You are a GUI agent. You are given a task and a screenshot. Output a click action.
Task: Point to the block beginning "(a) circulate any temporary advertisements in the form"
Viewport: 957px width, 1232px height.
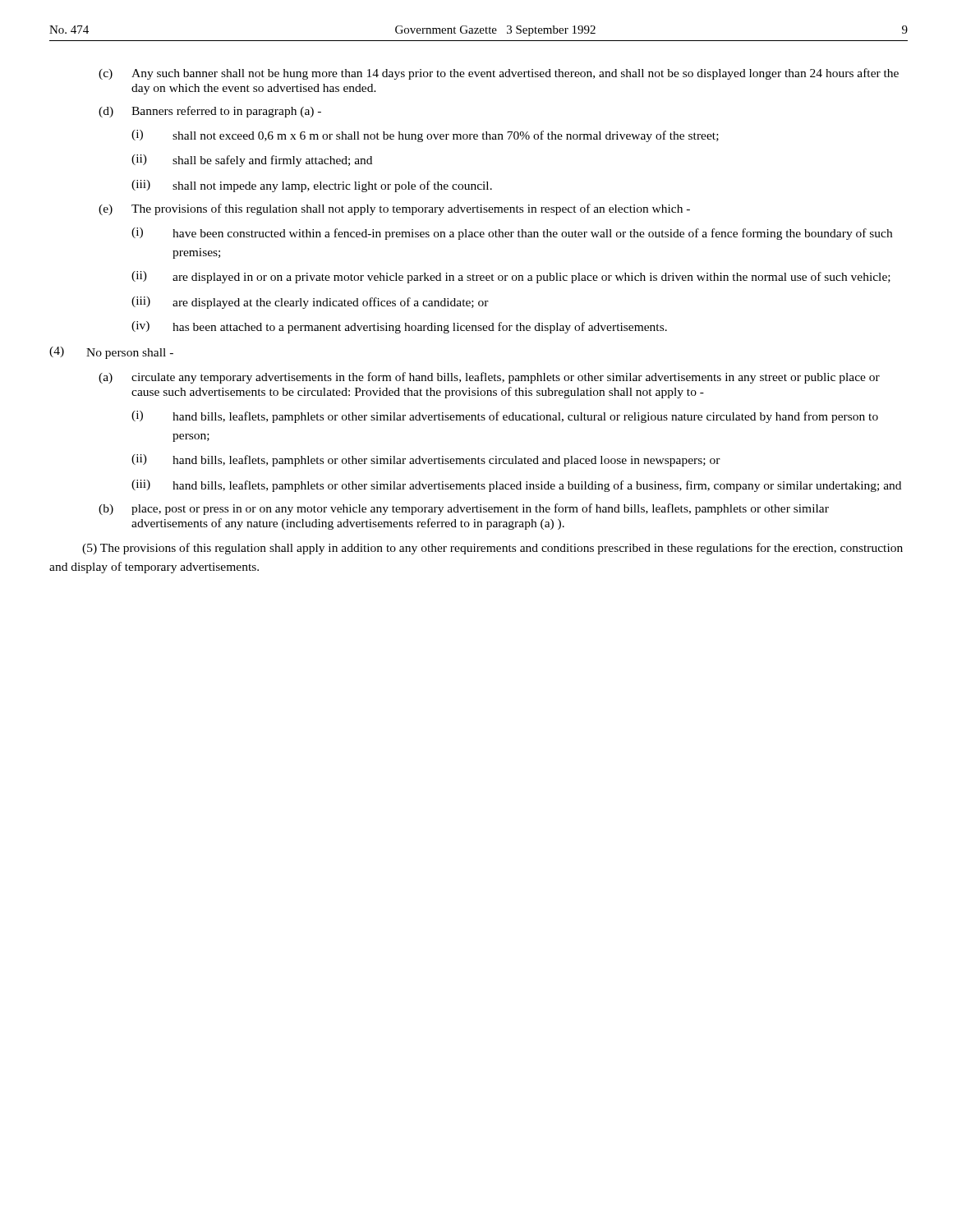pos(503,385)
